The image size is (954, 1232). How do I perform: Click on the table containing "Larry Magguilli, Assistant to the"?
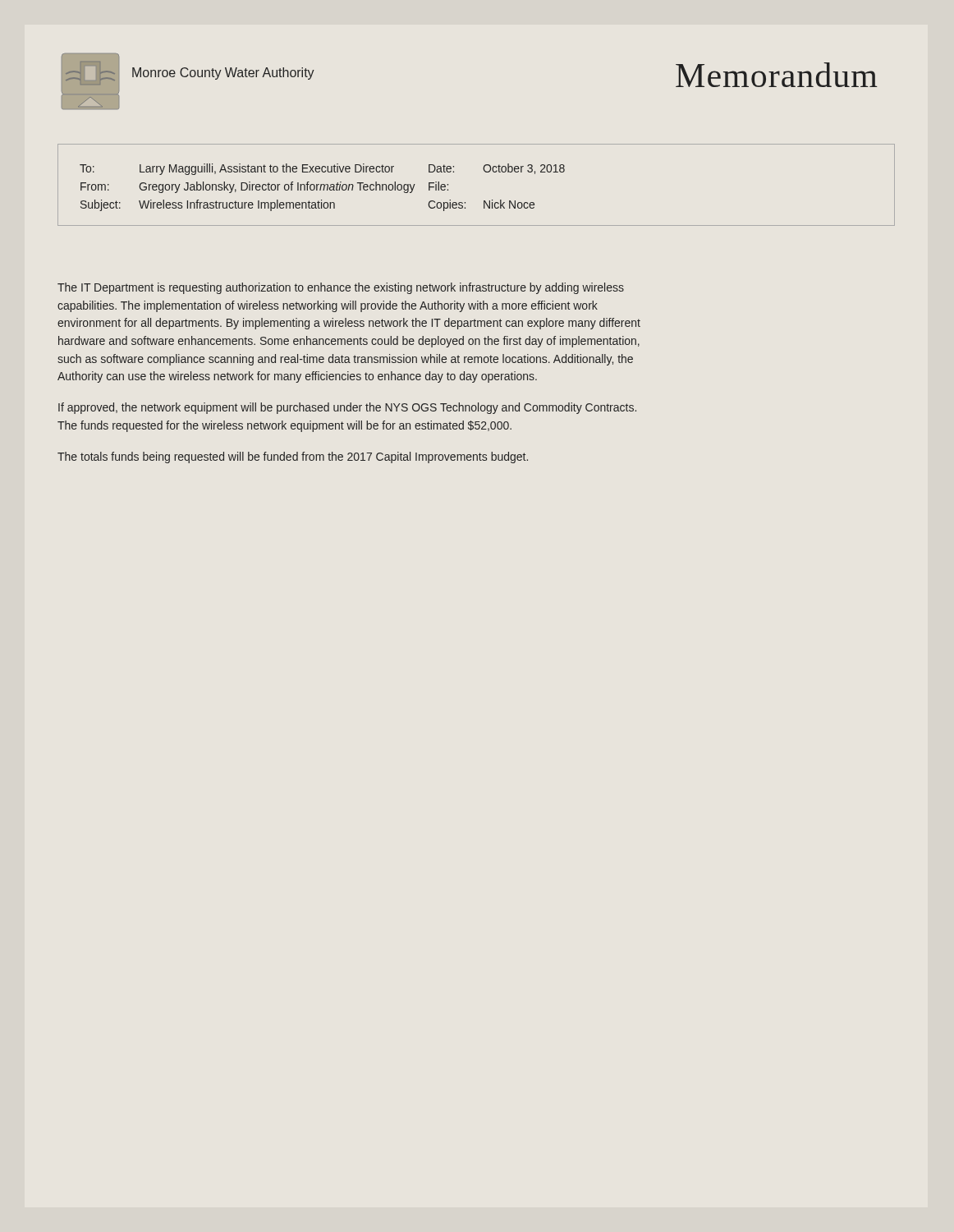click(476, 185)
